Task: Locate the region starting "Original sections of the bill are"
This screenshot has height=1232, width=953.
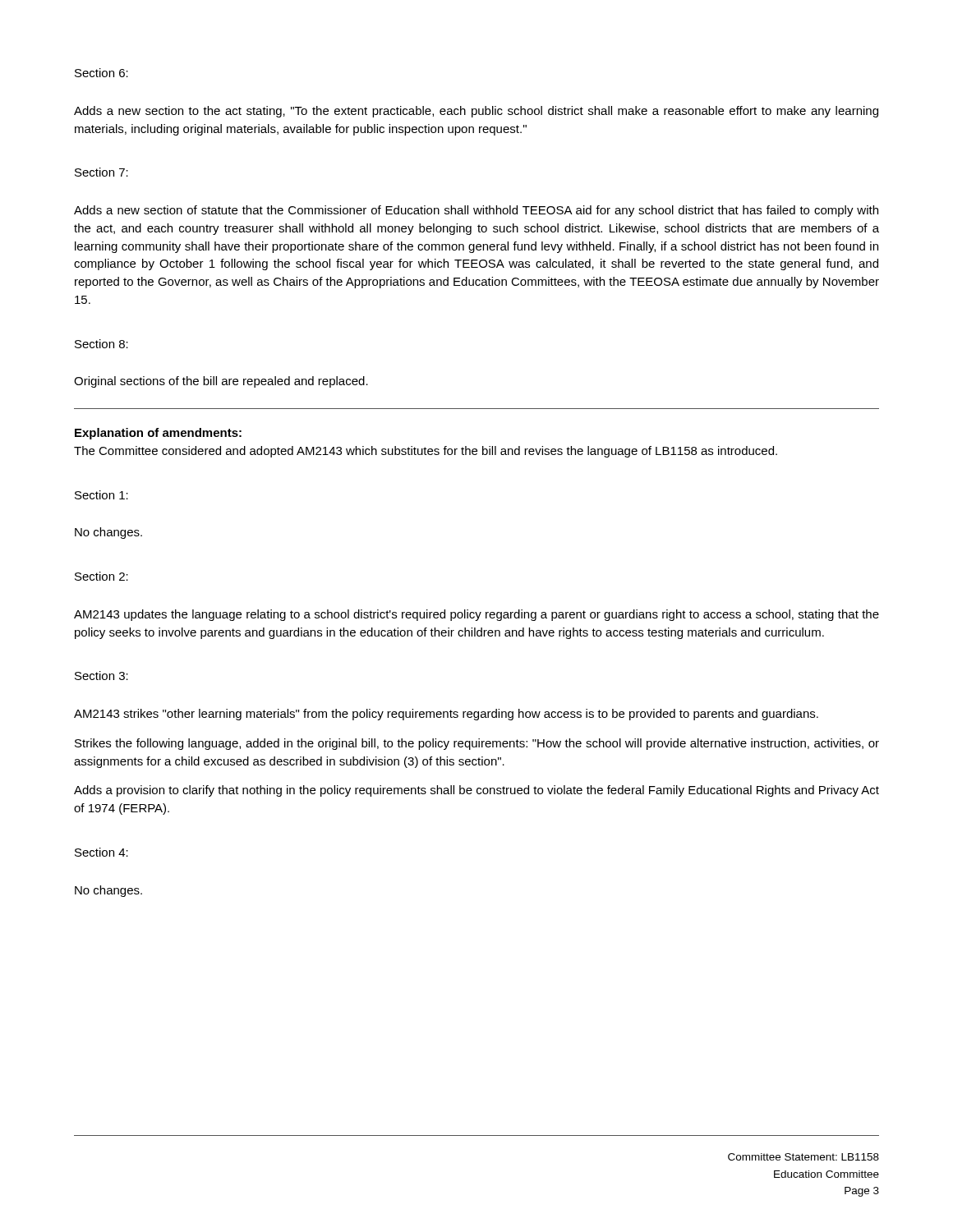Action: tap(221, 381)
